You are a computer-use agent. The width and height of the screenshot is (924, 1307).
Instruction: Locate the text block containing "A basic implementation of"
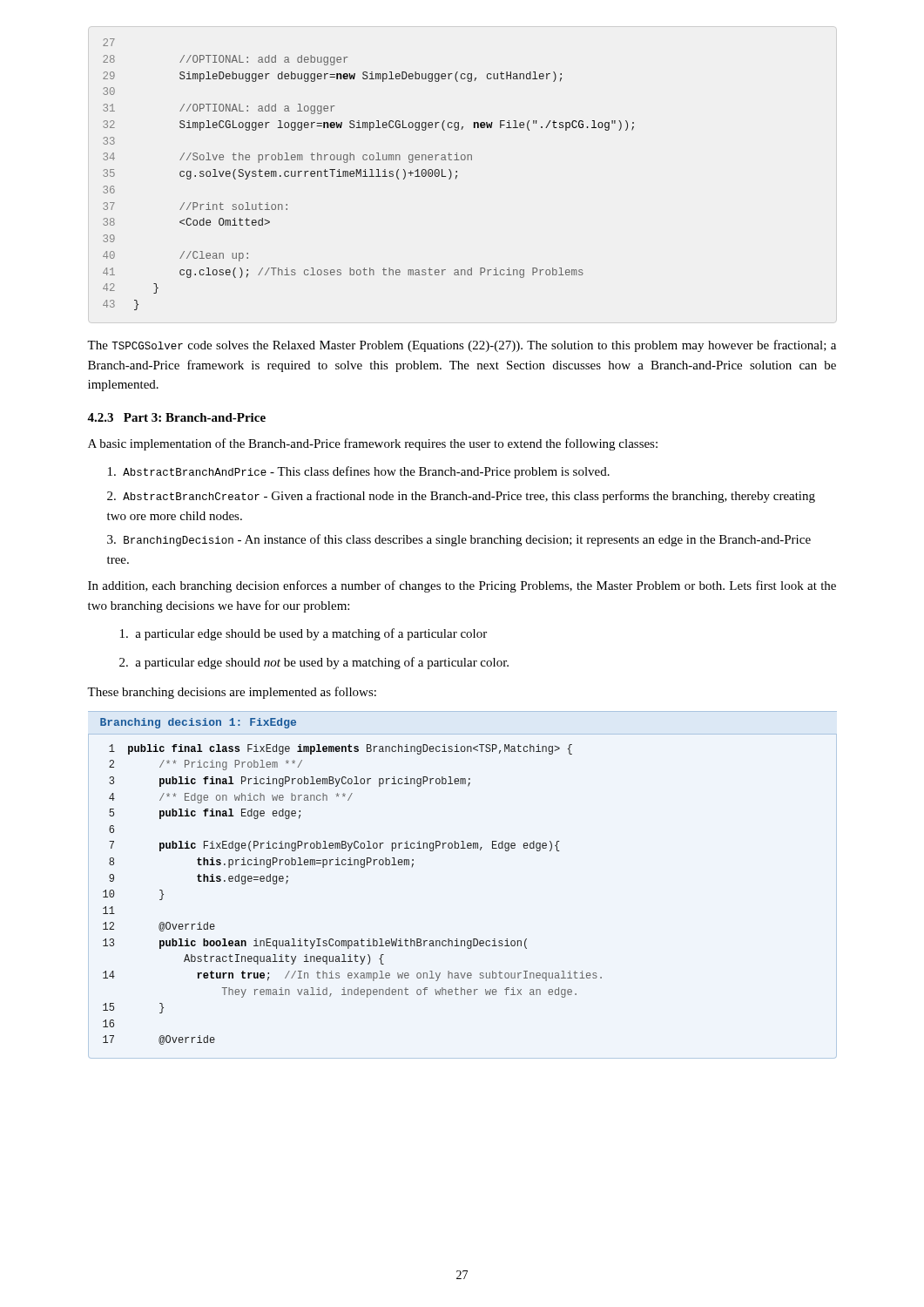(x=462, y=443)
